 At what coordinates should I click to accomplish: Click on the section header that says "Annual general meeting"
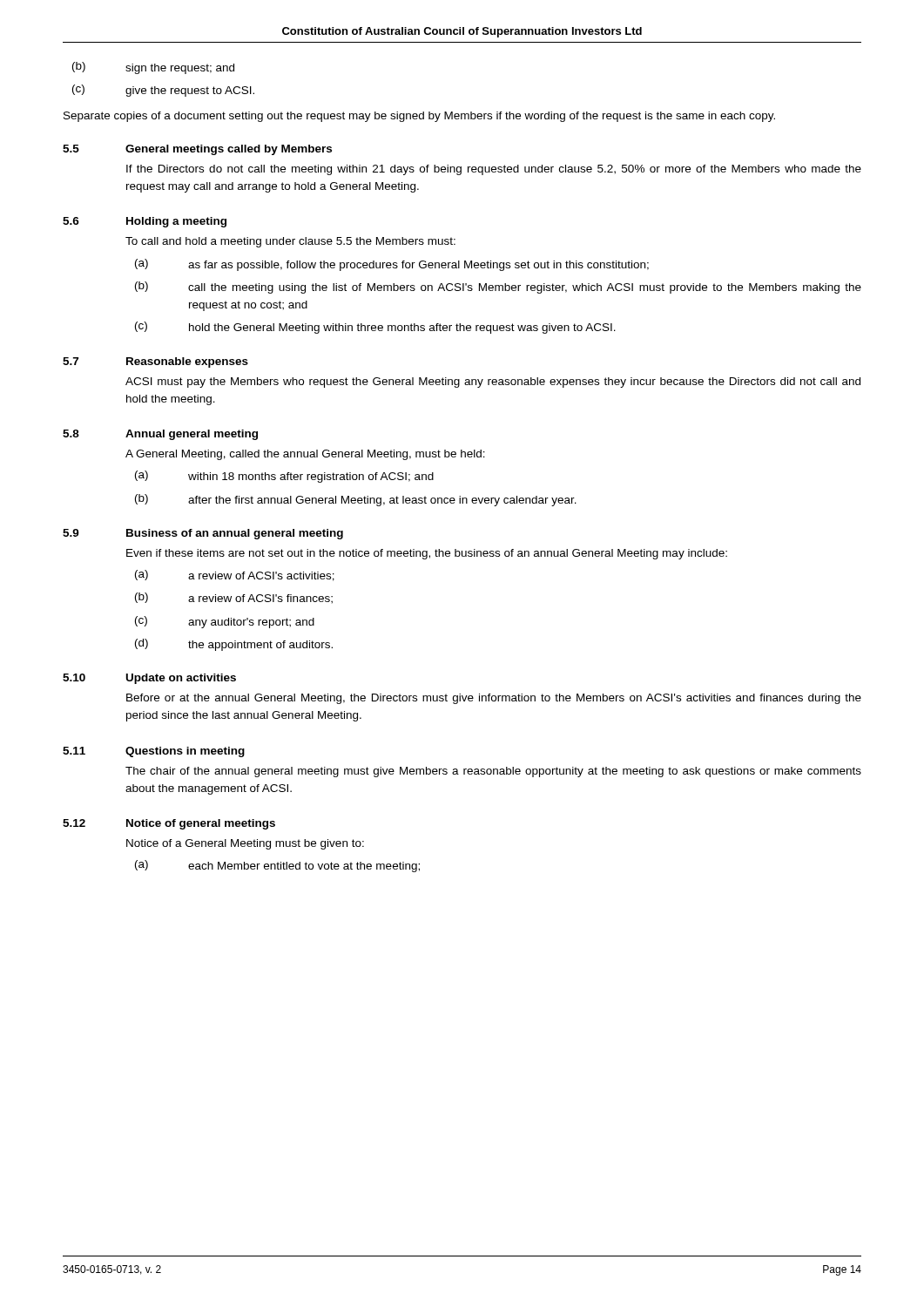coord(192,434)
